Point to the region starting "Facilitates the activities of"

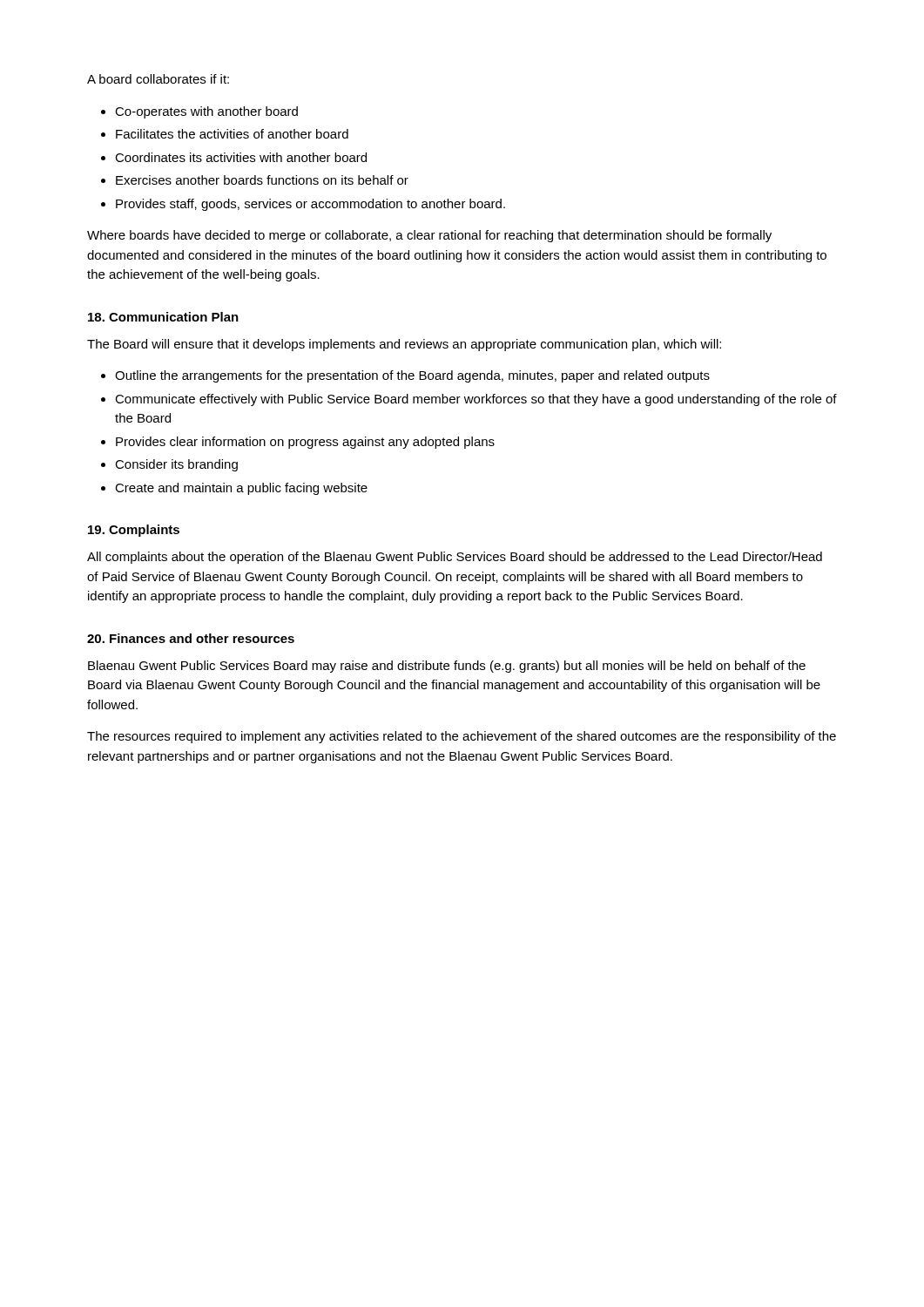(232, 134)
